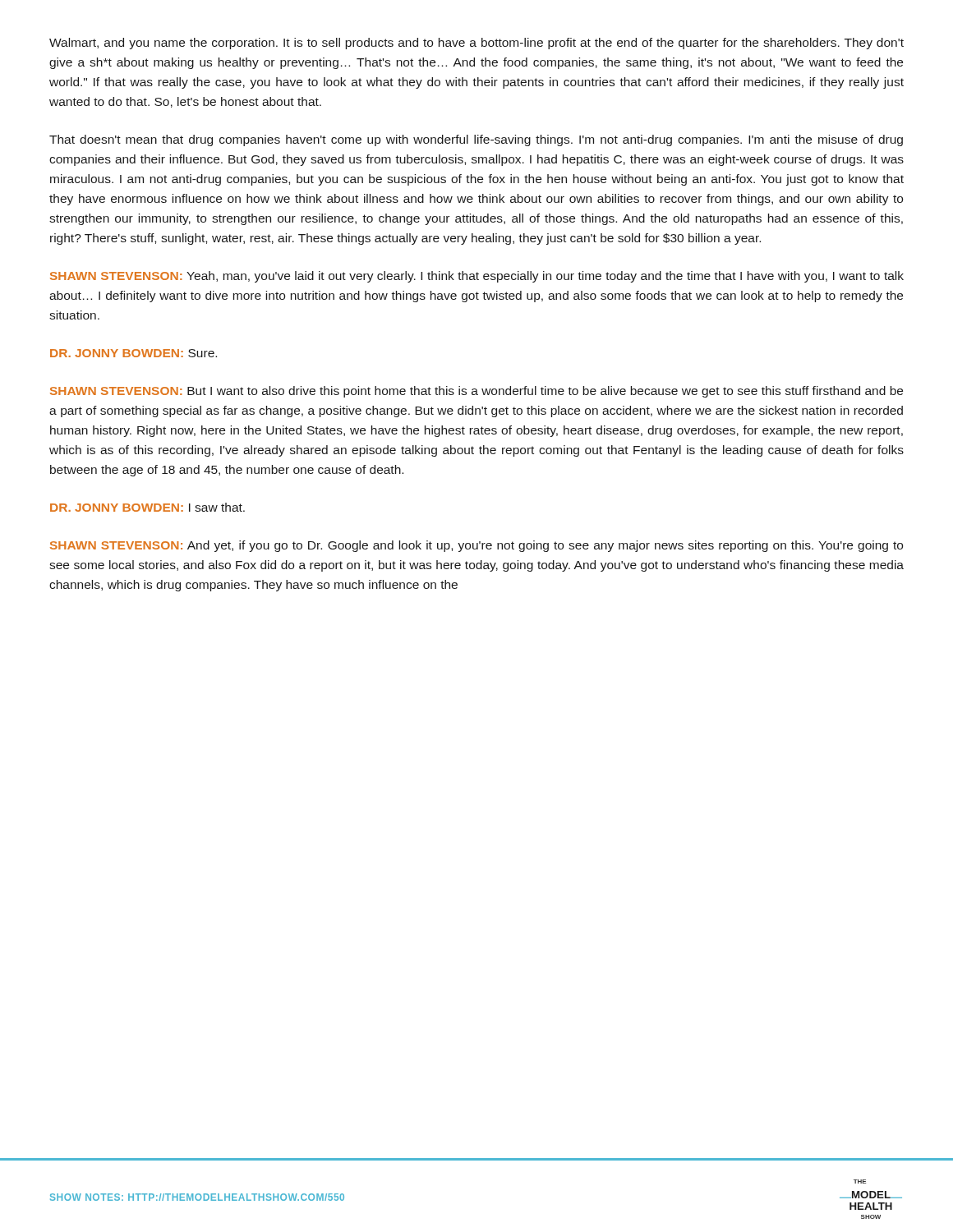The height and width of the screenshot is (1232, 953).
Task: Find the text block with the text "SHAWN STEVENSON: And yet, if you go to"
Action: tap(476, 565)
